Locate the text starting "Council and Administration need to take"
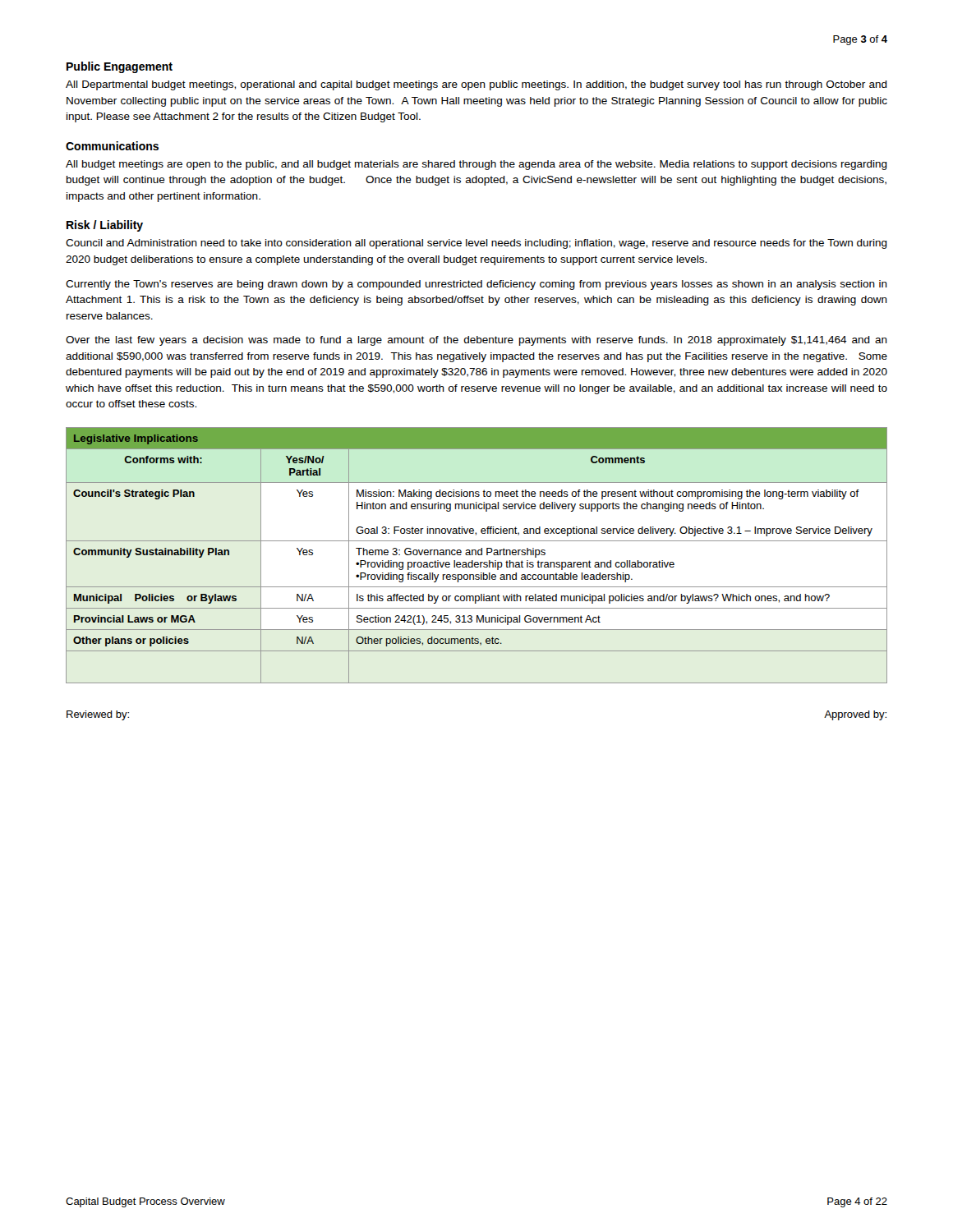 pyautogui.click(x=476, y=251)
